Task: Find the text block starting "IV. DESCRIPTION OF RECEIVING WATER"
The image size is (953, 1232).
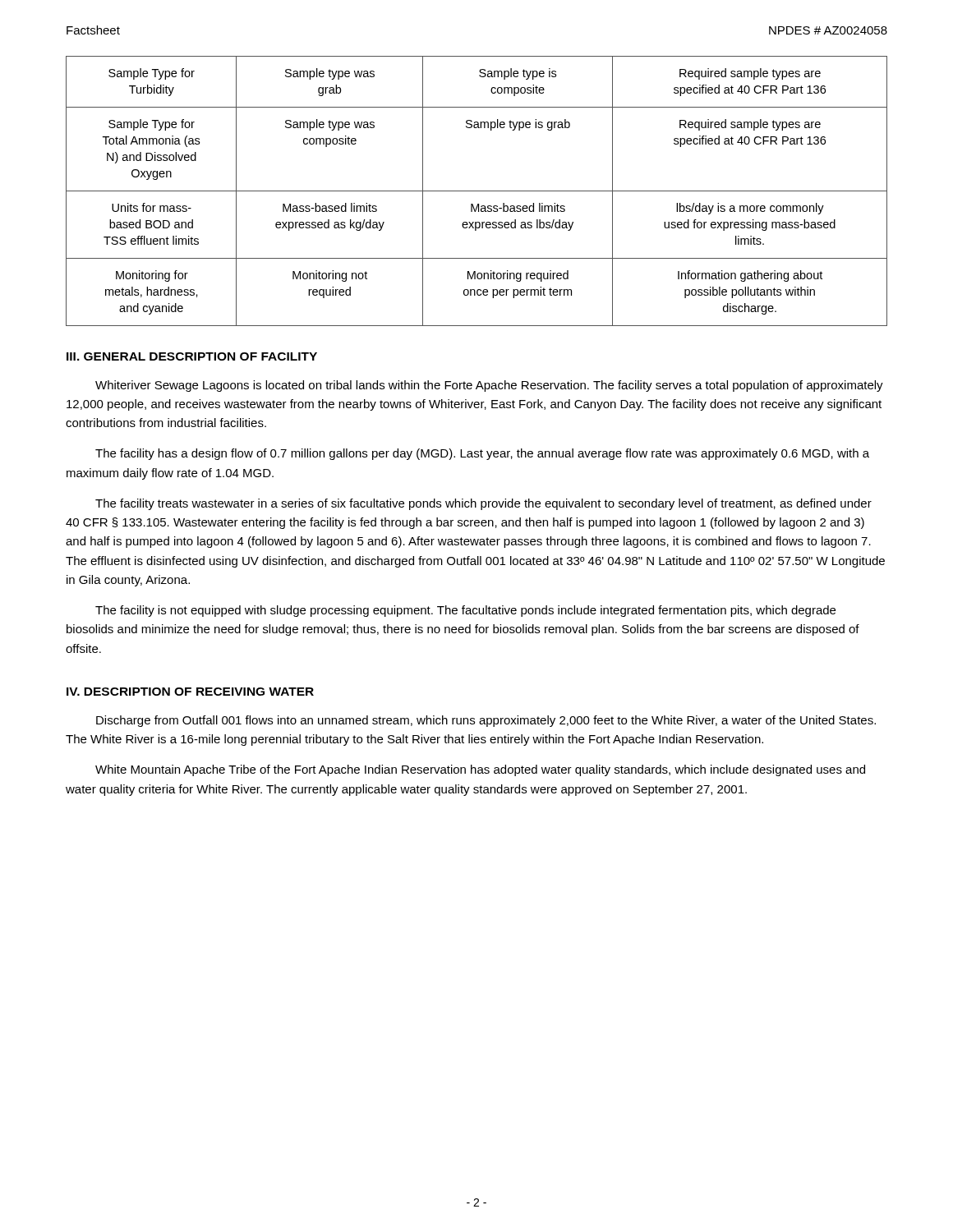Action: pyautogui.click(x=190, y=691)
